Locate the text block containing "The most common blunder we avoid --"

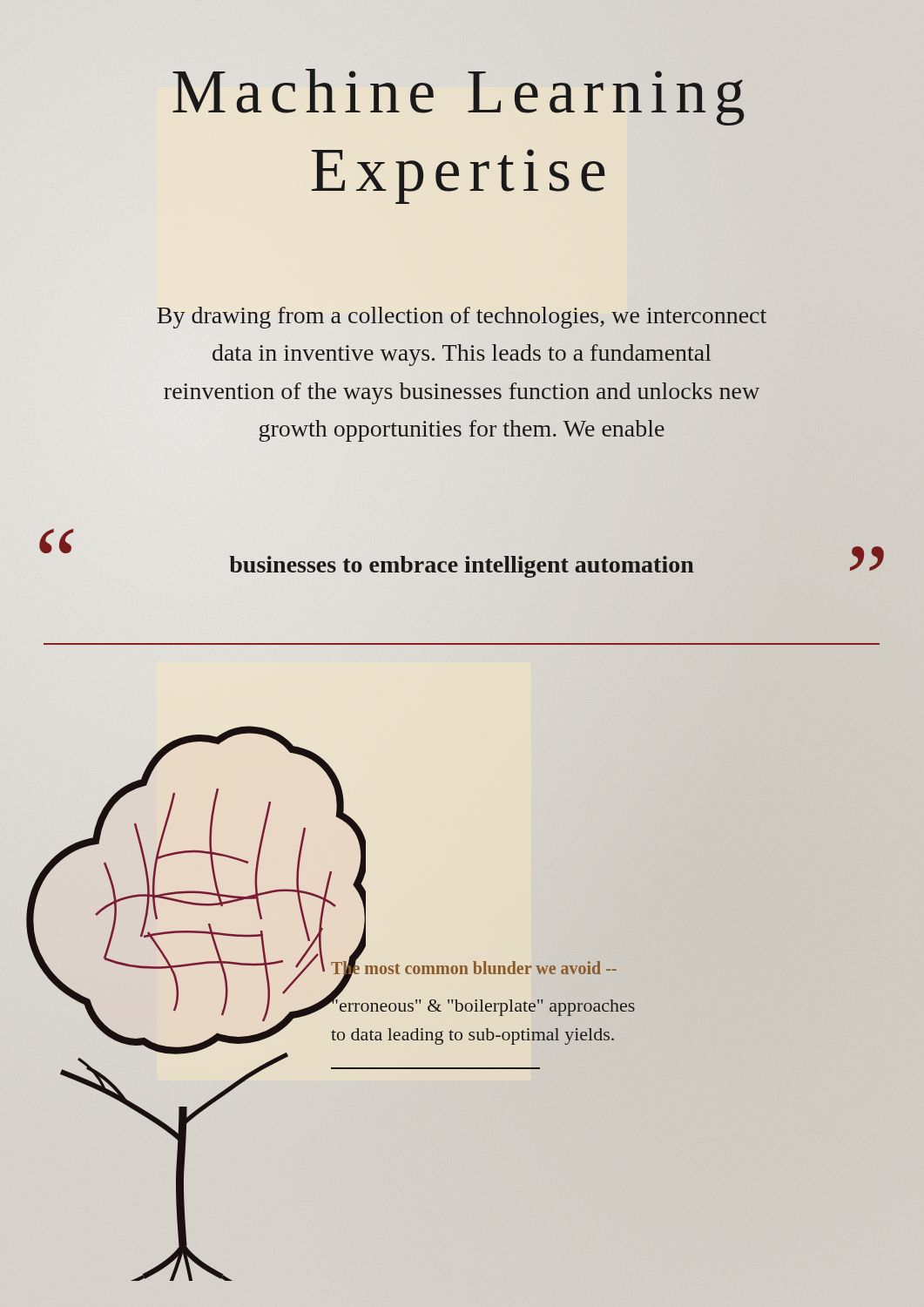click(x=570, y=1014)
